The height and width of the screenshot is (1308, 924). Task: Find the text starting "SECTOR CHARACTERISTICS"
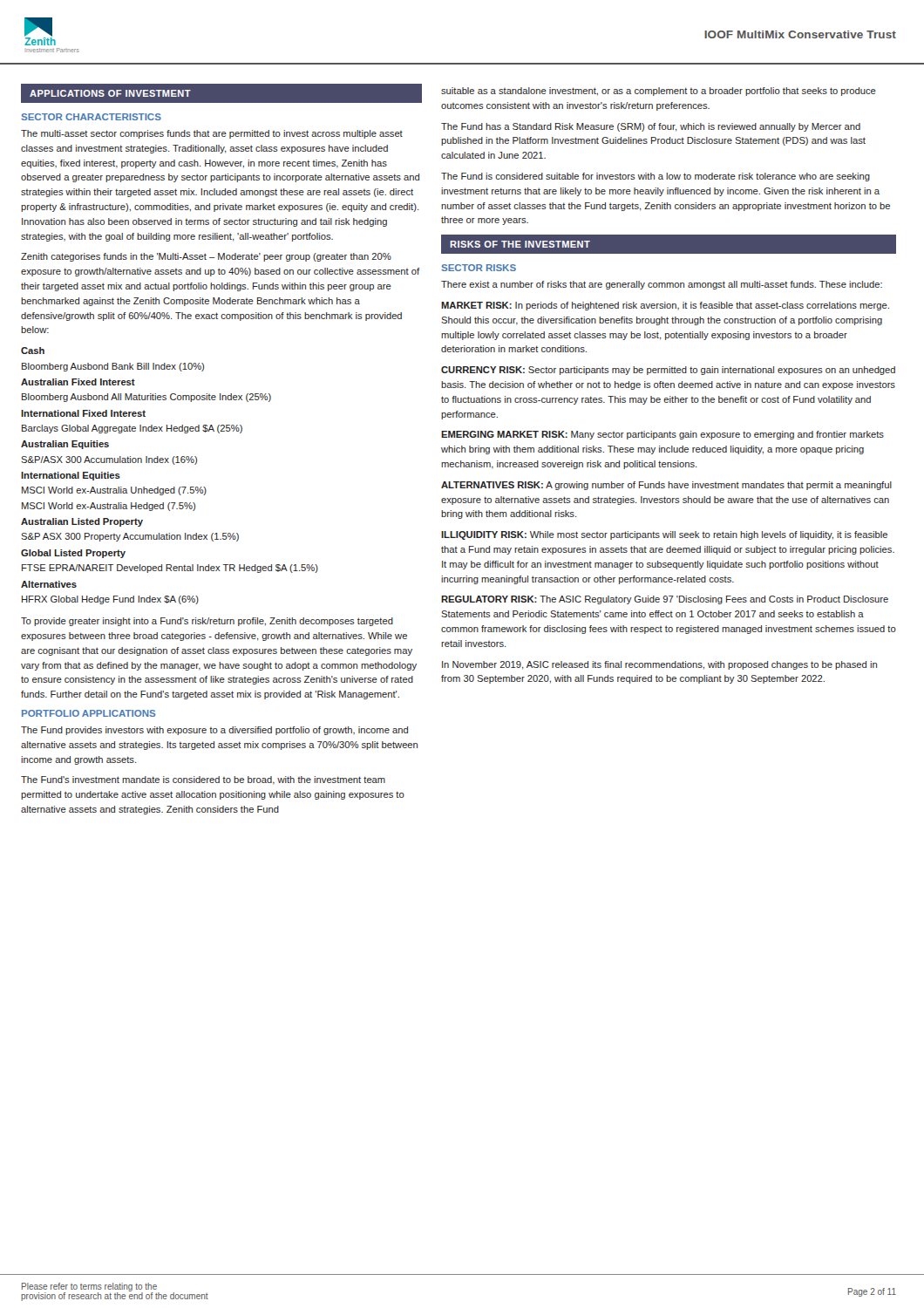pyautogui.click(x=91, y=117)
